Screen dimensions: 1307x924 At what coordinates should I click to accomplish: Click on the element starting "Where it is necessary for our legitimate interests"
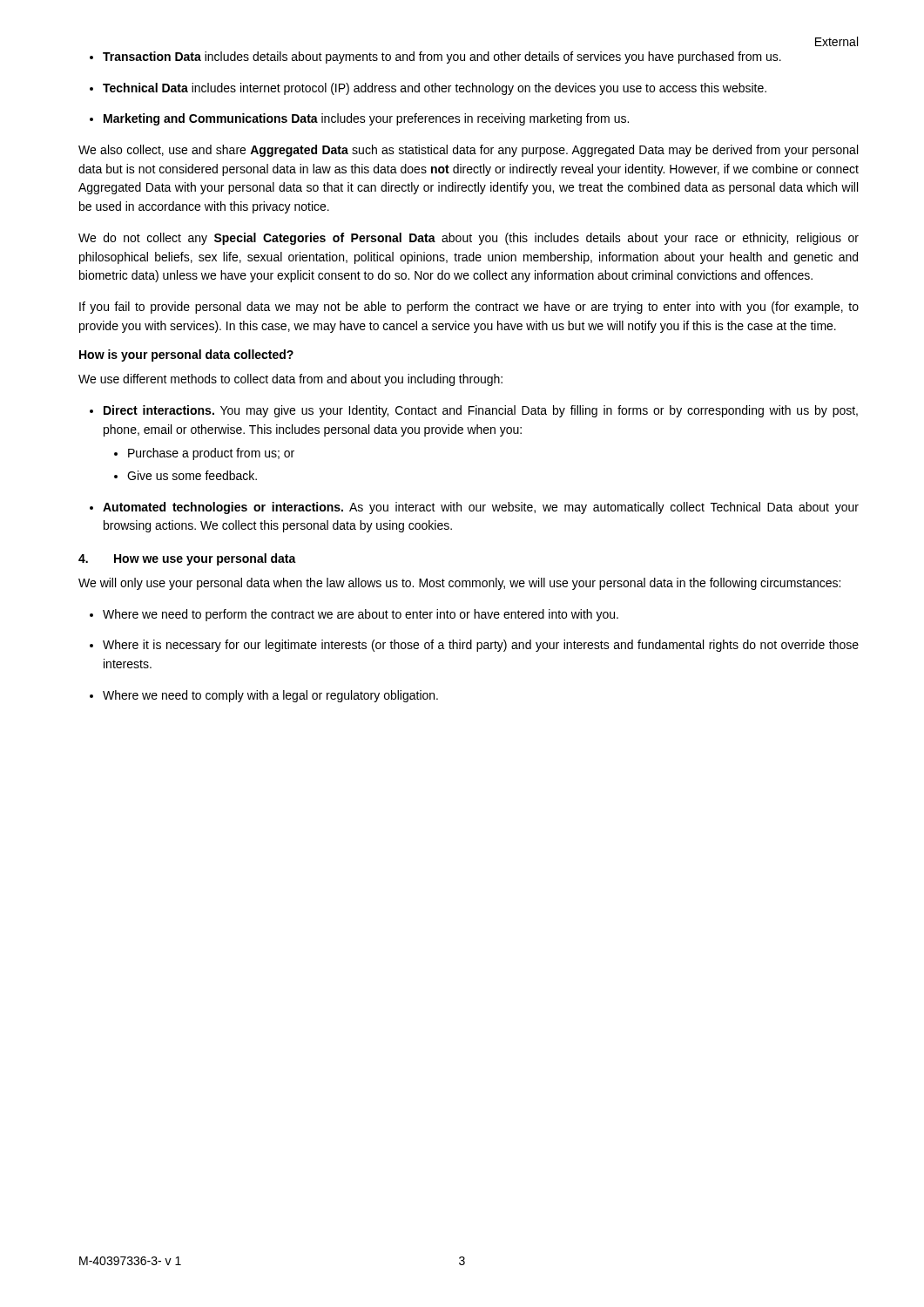(x=469, y=655)
